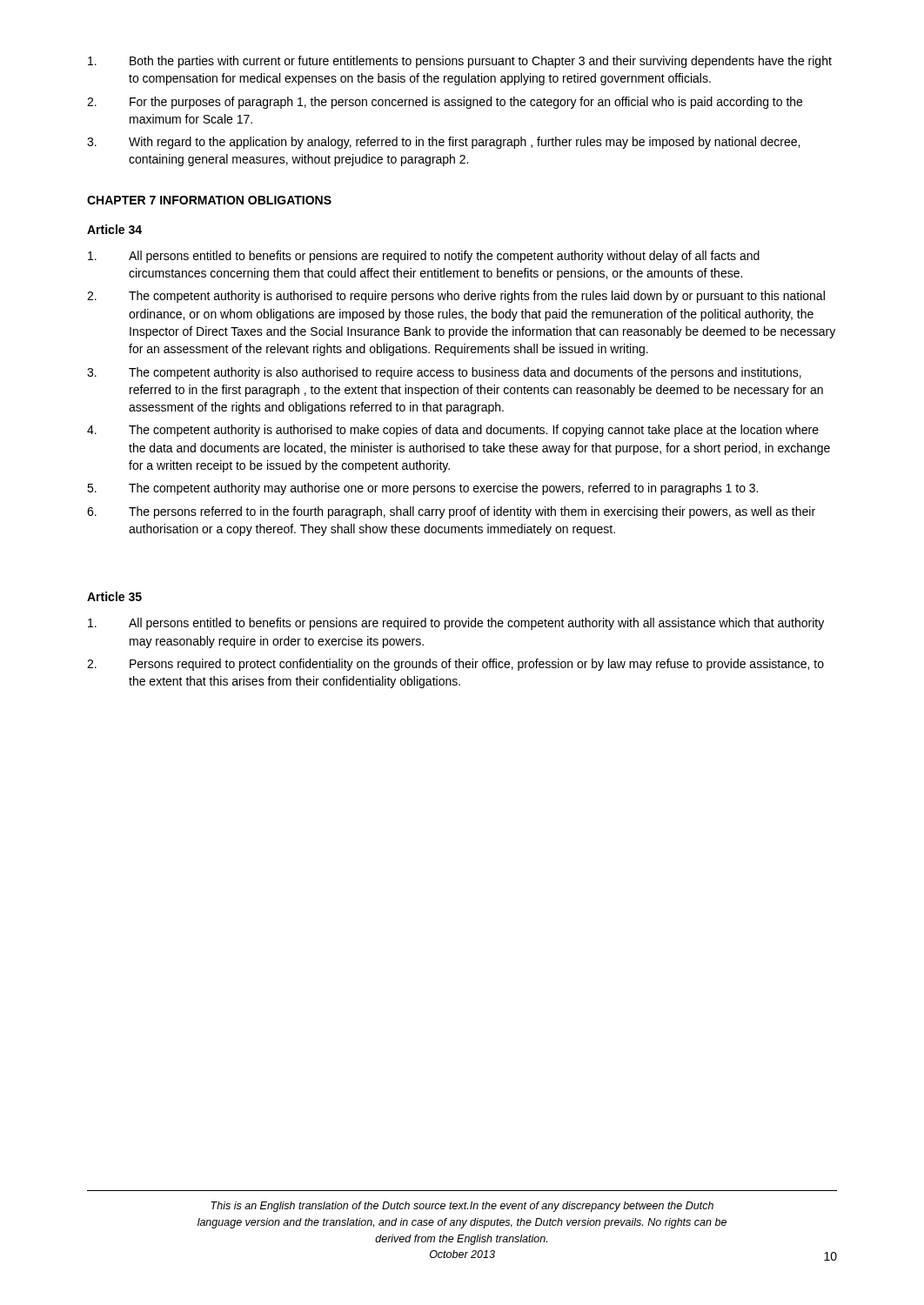Click on the section header containing "Article 35"

click(x=114, y=597)
